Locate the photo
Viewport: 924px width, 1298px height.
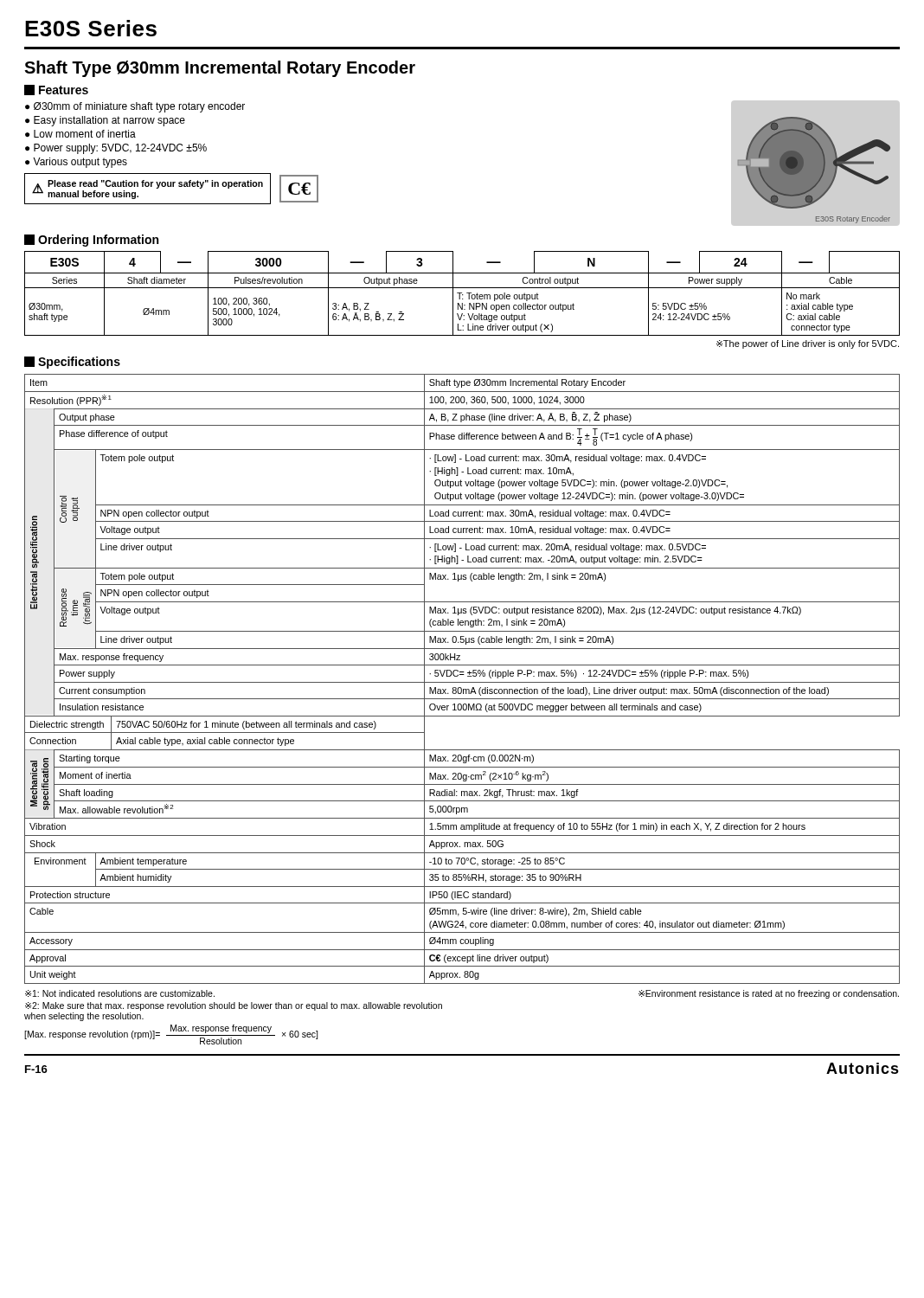point(815,163)
